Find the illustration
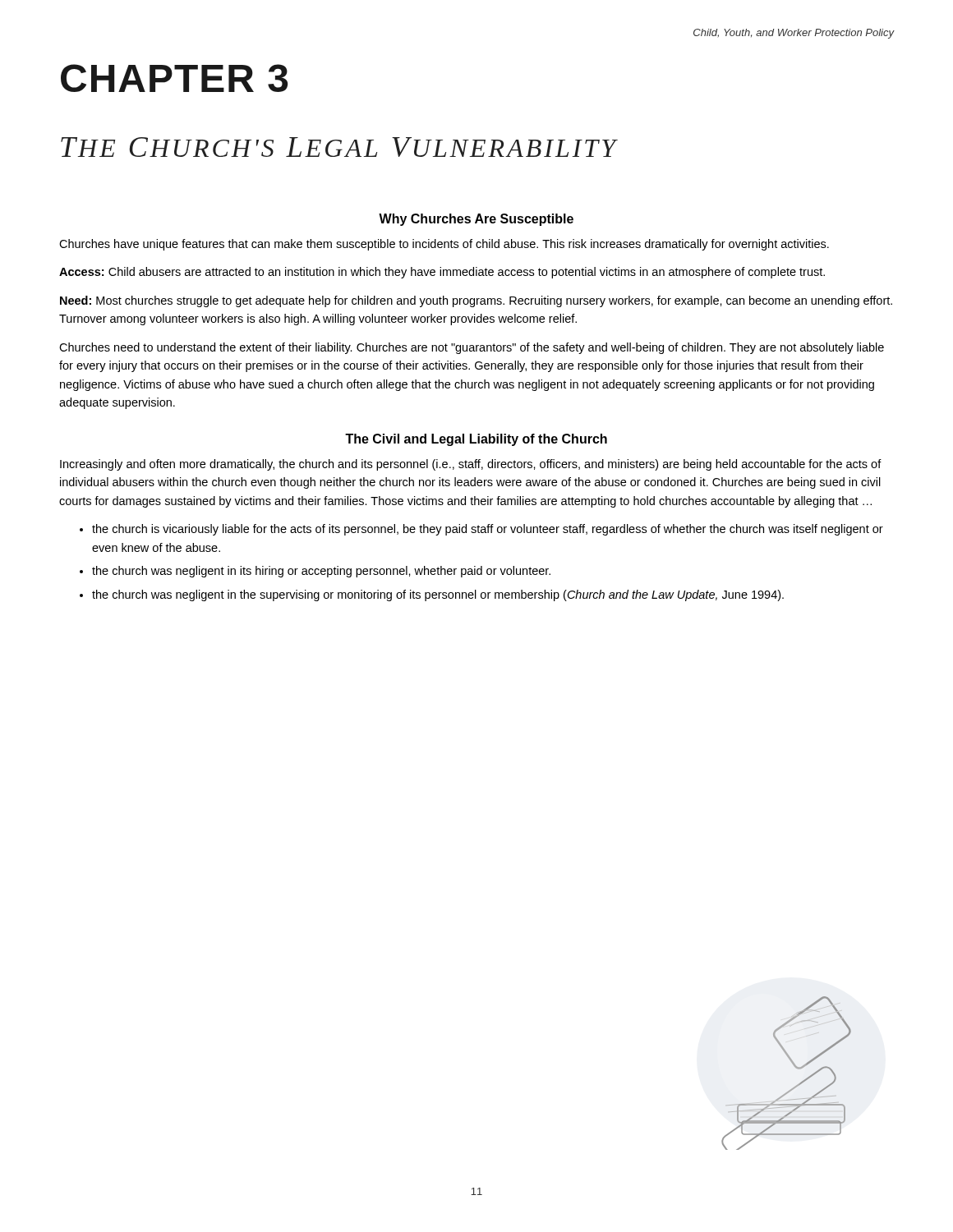Screen dimensions: 1232x953 point(779,1047)
